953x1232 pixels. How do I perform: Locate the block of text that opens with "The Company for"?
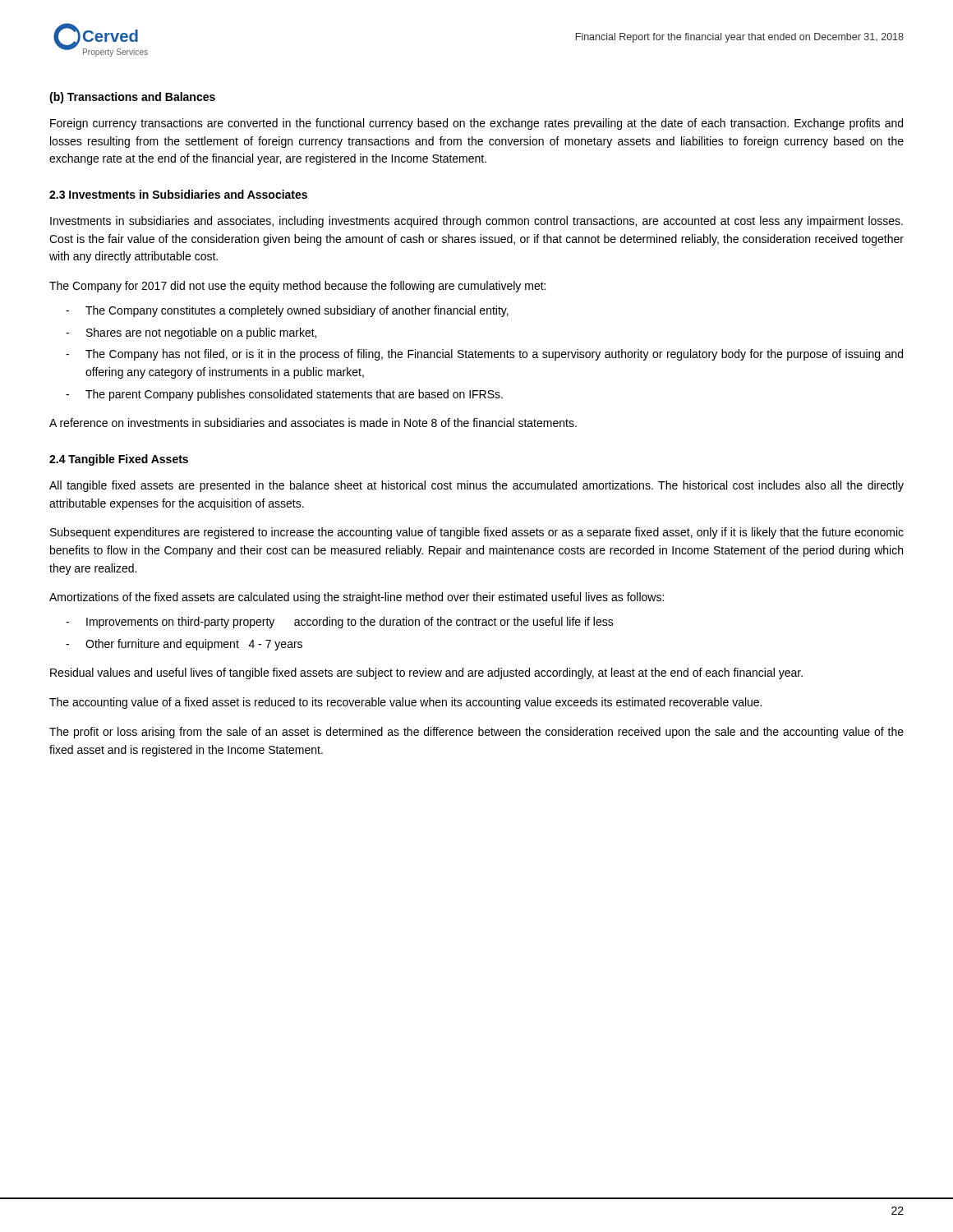click(298, 286)
